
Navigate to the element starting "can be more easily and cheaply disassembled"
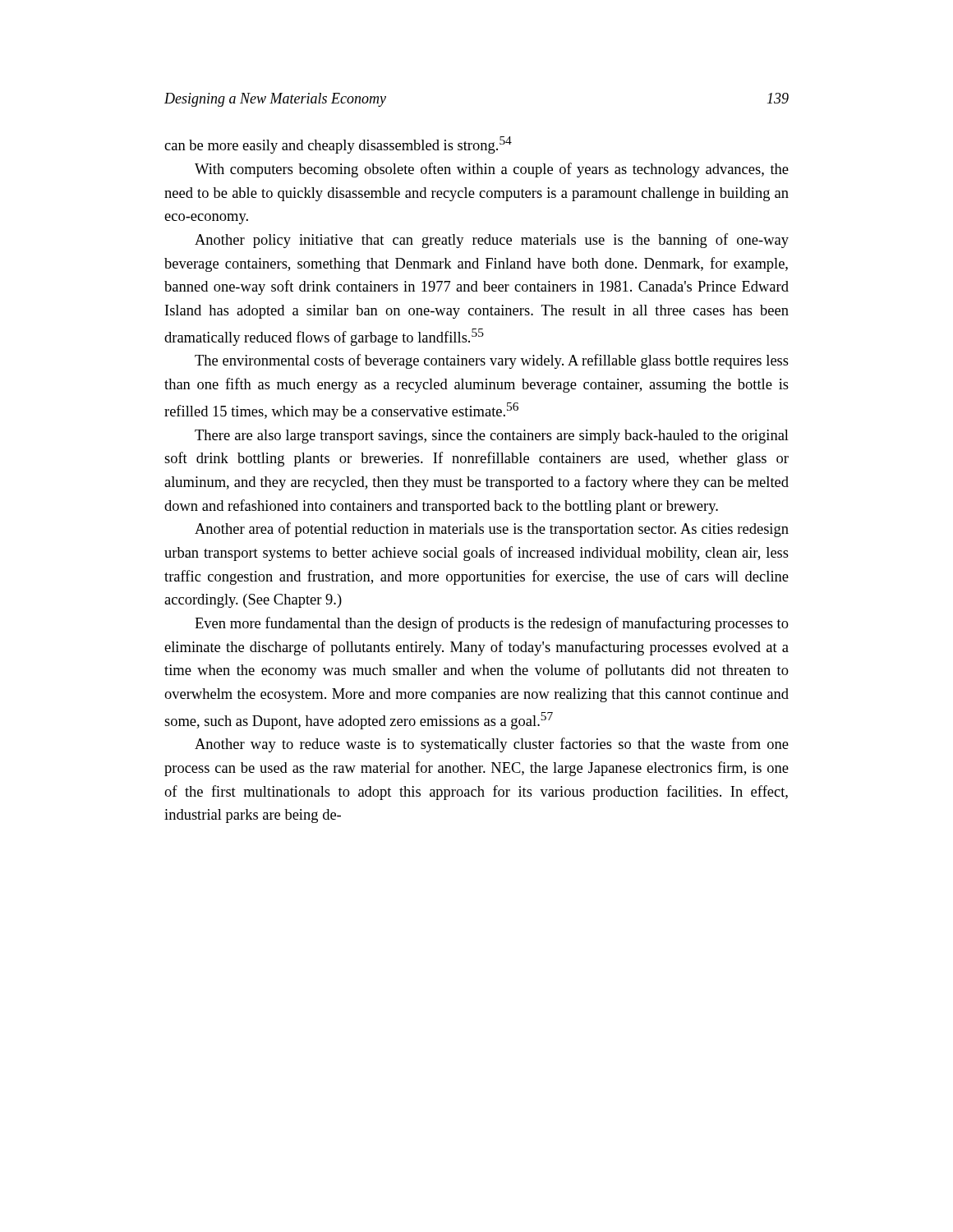(338, 143)
